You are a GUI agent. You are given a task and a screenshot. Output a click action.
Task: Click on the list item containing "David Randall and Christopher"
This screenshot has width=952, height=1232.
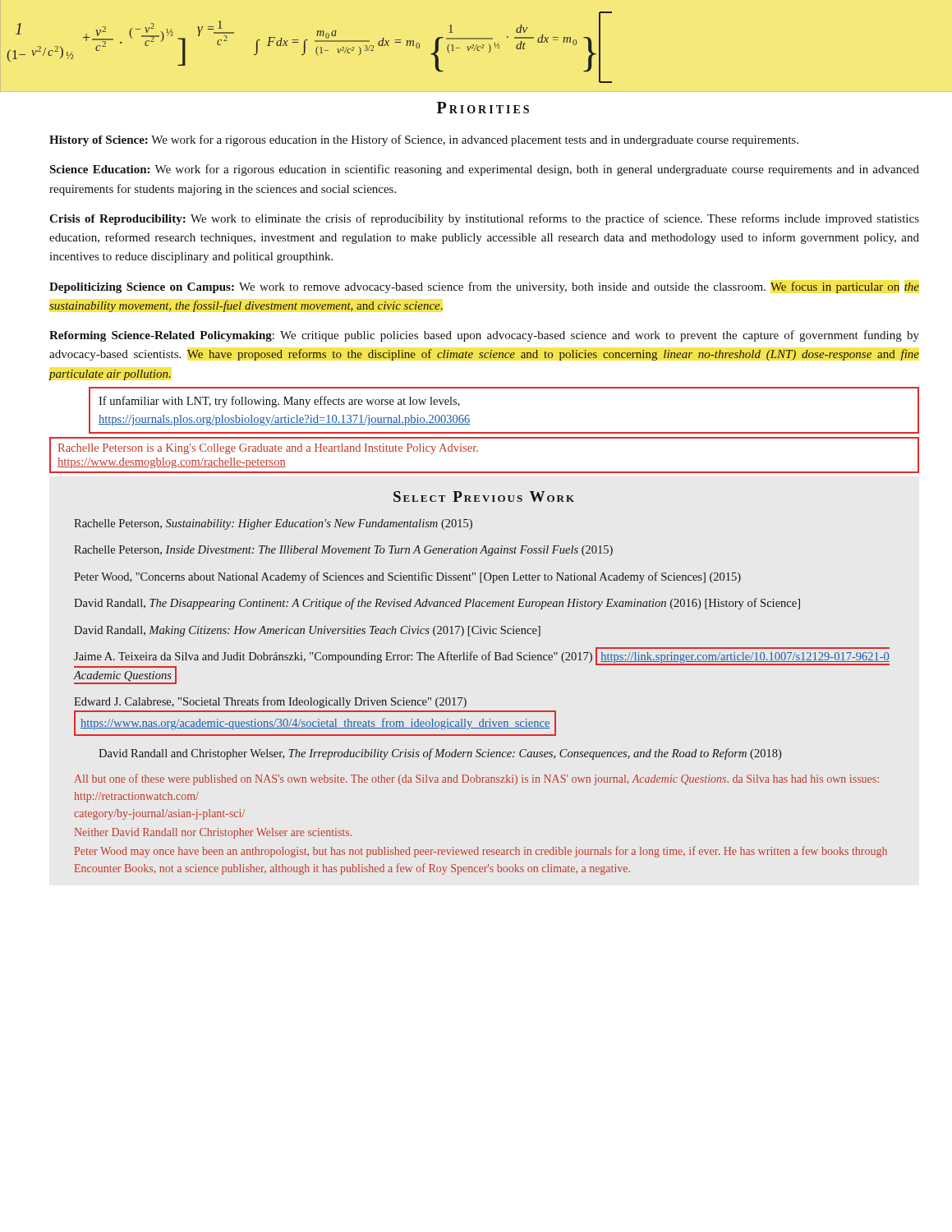click(440, 753)
